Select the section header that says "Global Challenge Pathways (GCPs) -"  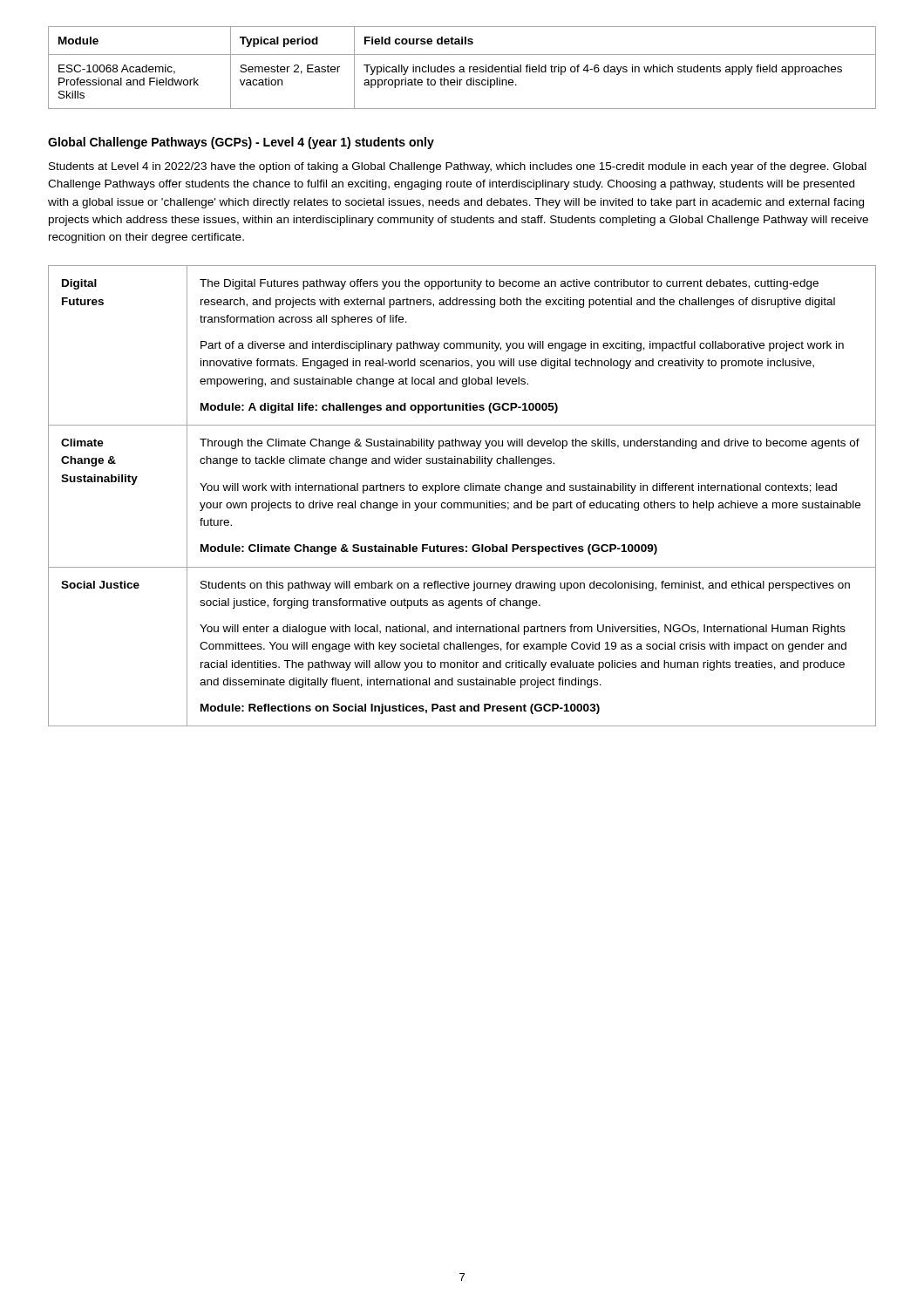click(241, 142)
